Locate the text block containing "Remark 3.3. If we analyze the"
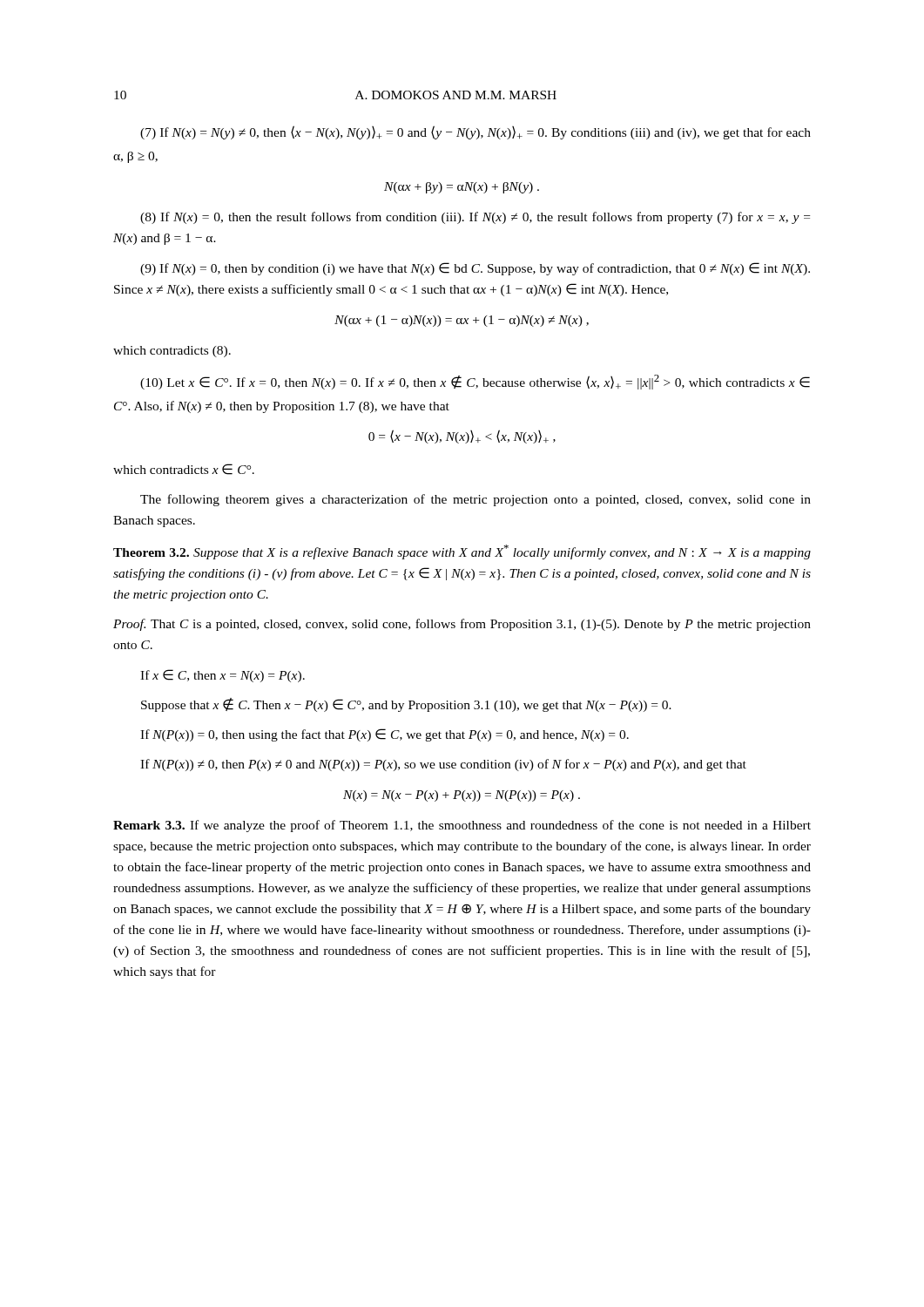The height and width of the screenshot is (1307, 924). [x=462, y=898]
